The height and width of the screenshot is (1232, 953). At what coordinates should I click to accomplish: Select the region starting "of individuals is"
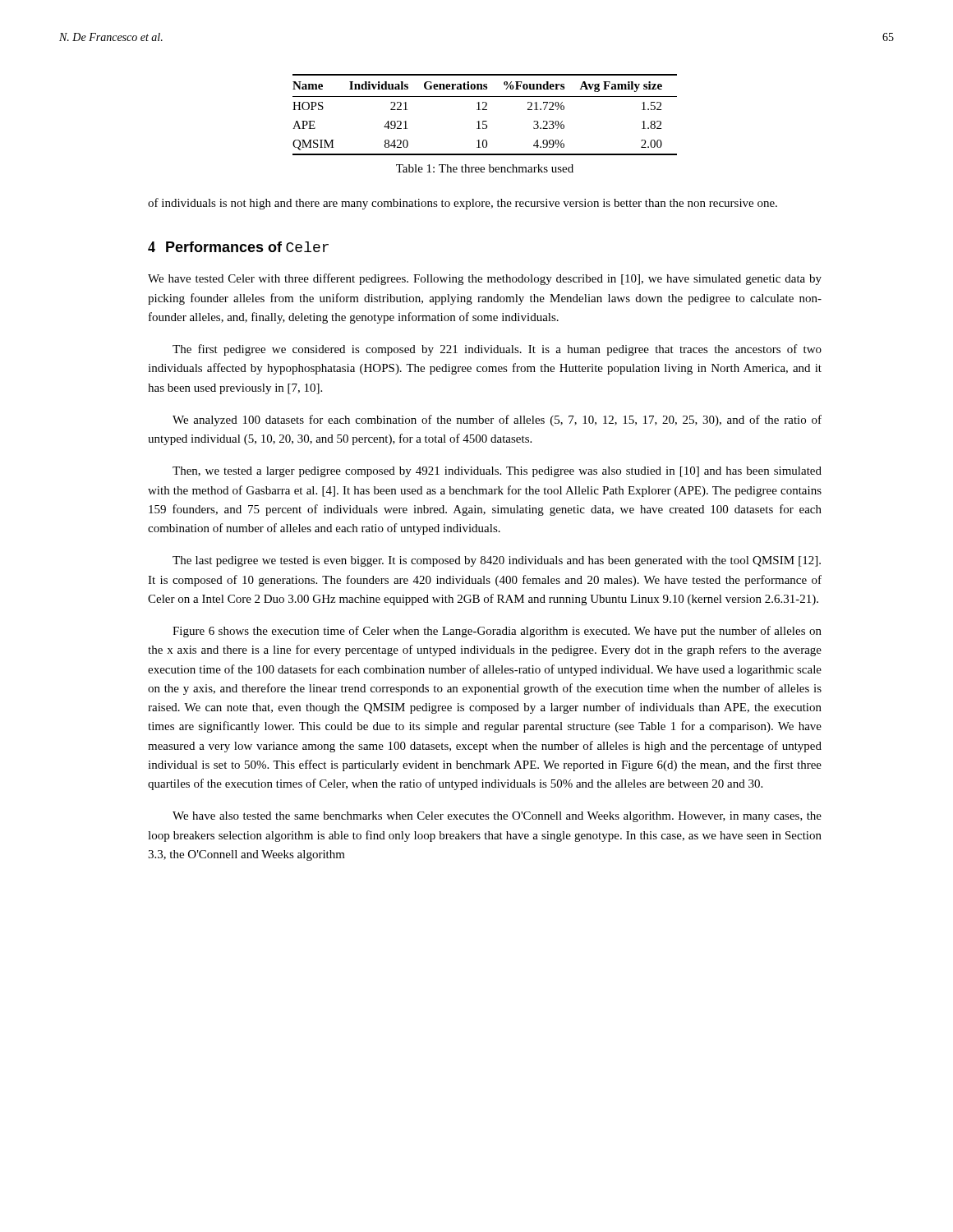coord(485,203)
